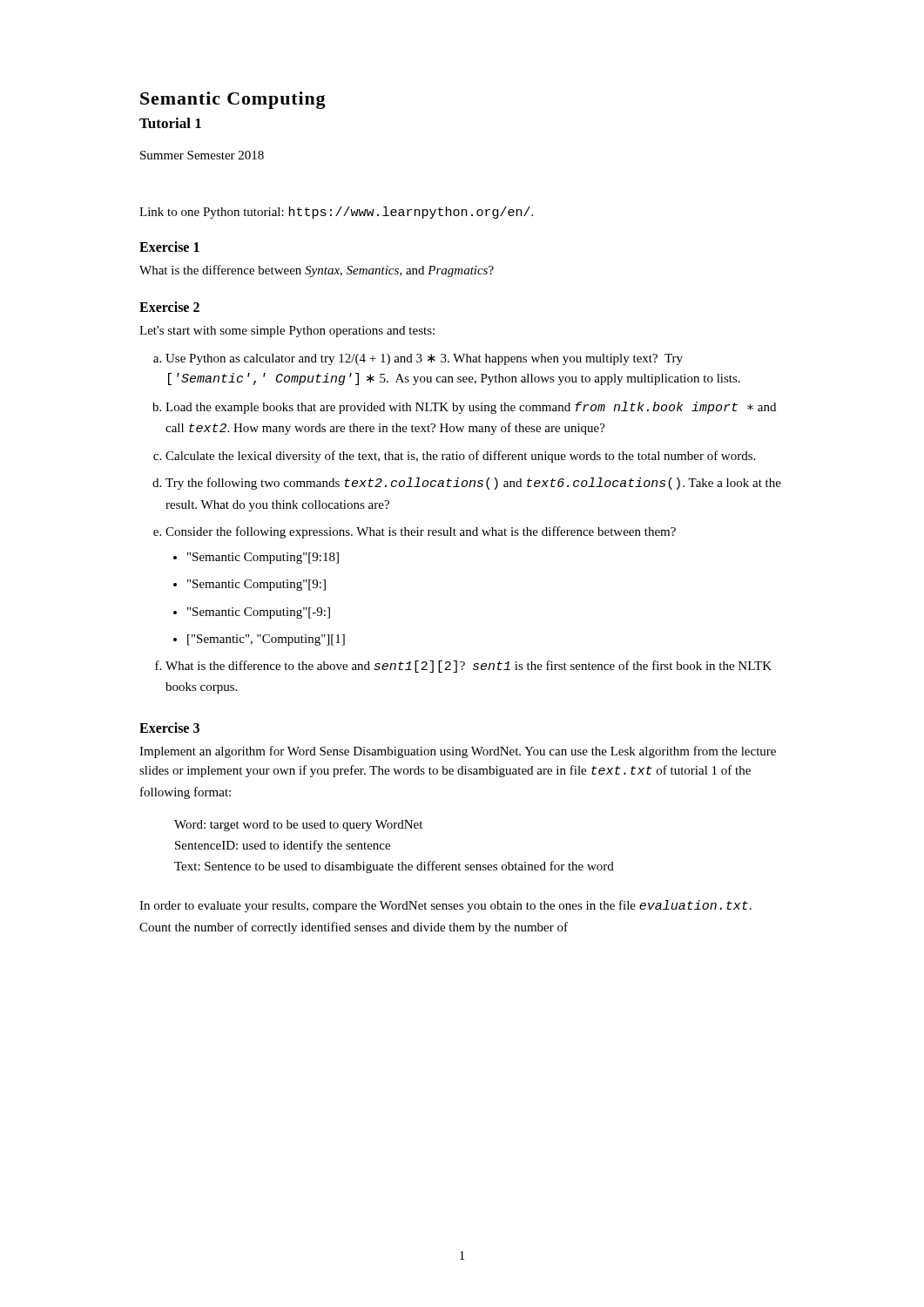
Task: Find the section header that says "Tutorial 1"
Action: 170,123
